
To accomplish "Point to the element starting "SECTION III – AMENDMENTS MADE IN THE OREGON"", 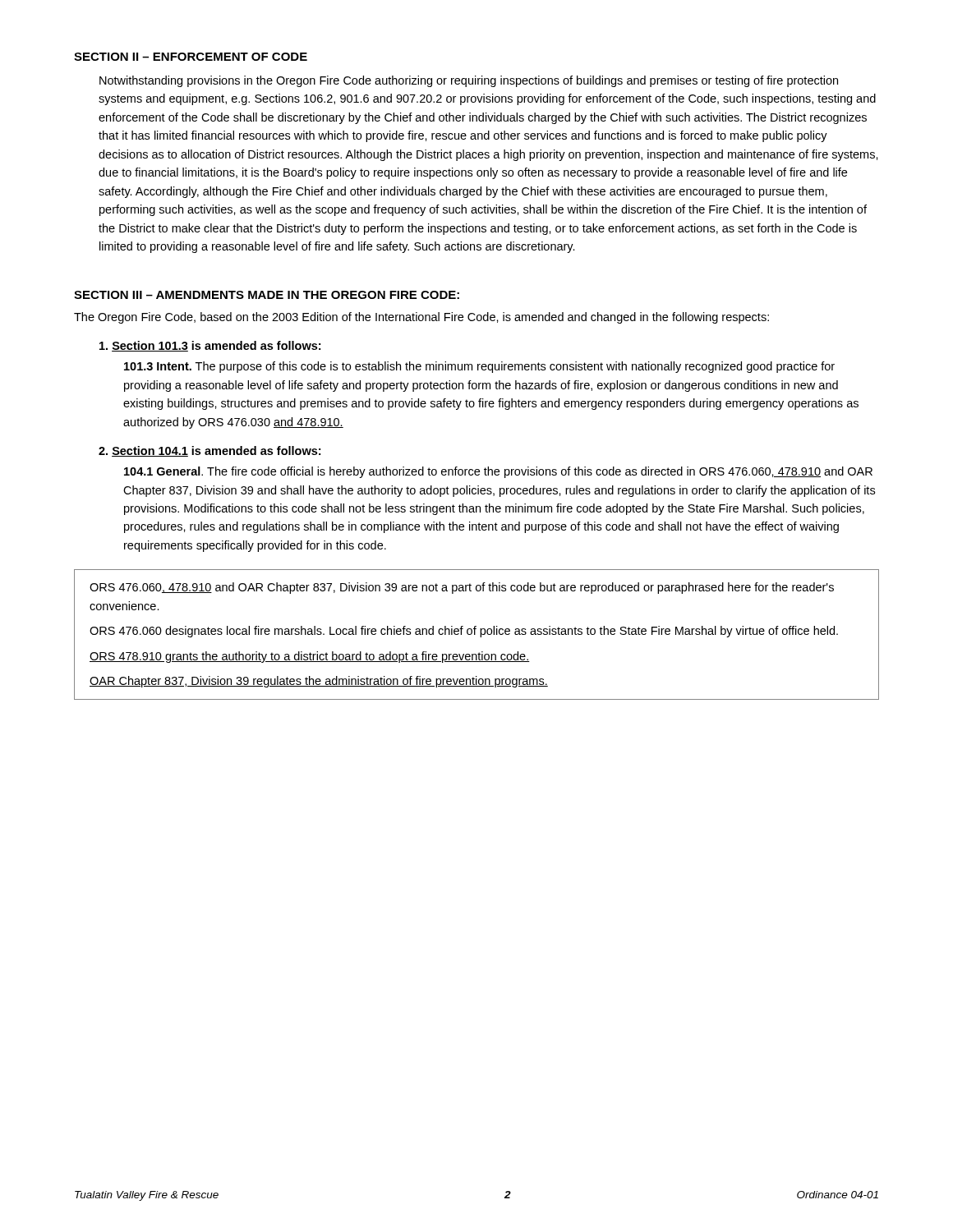I will 267,294.
